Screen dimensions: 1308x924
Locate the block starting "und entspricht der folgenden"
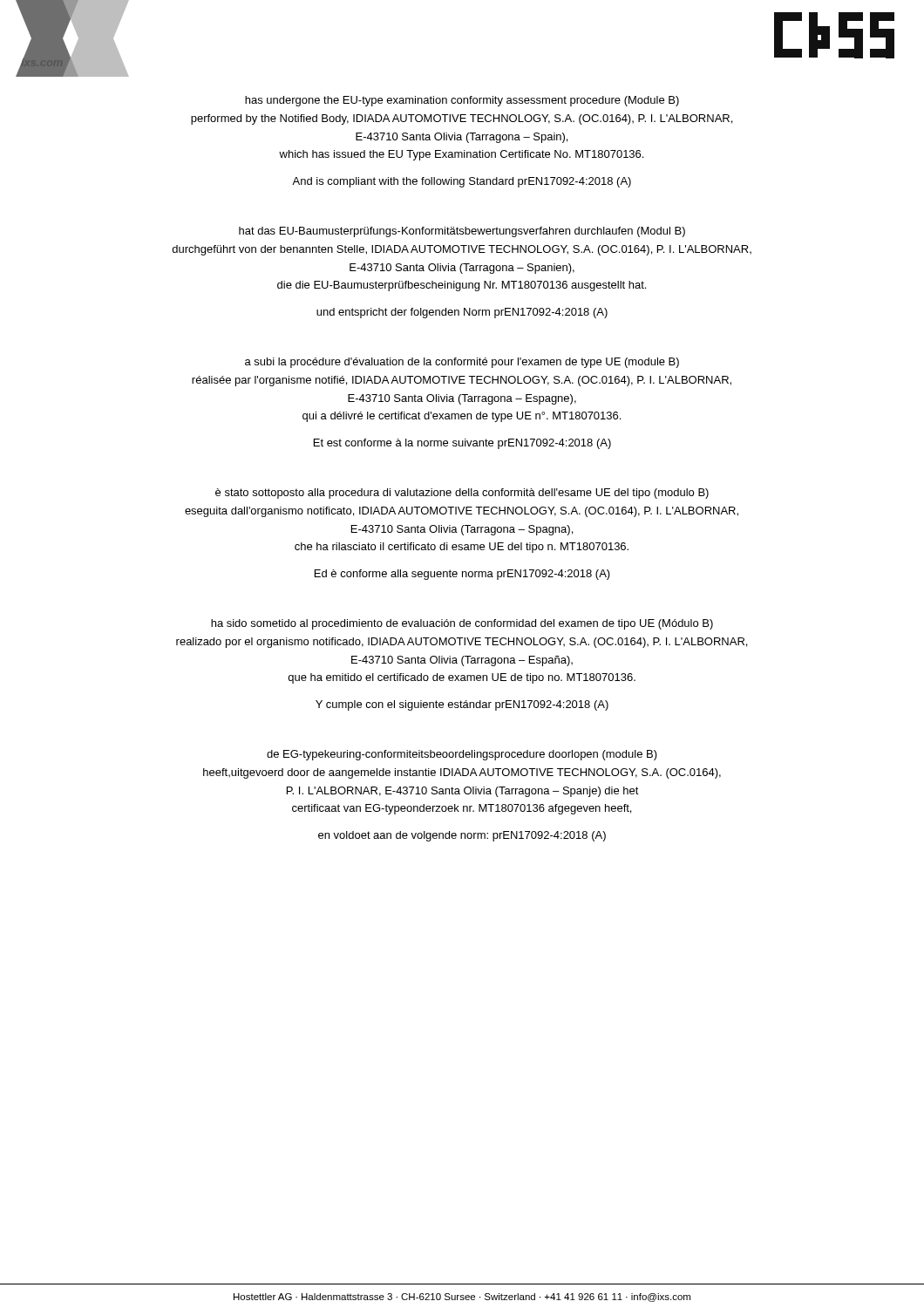(x=462, y=312)
